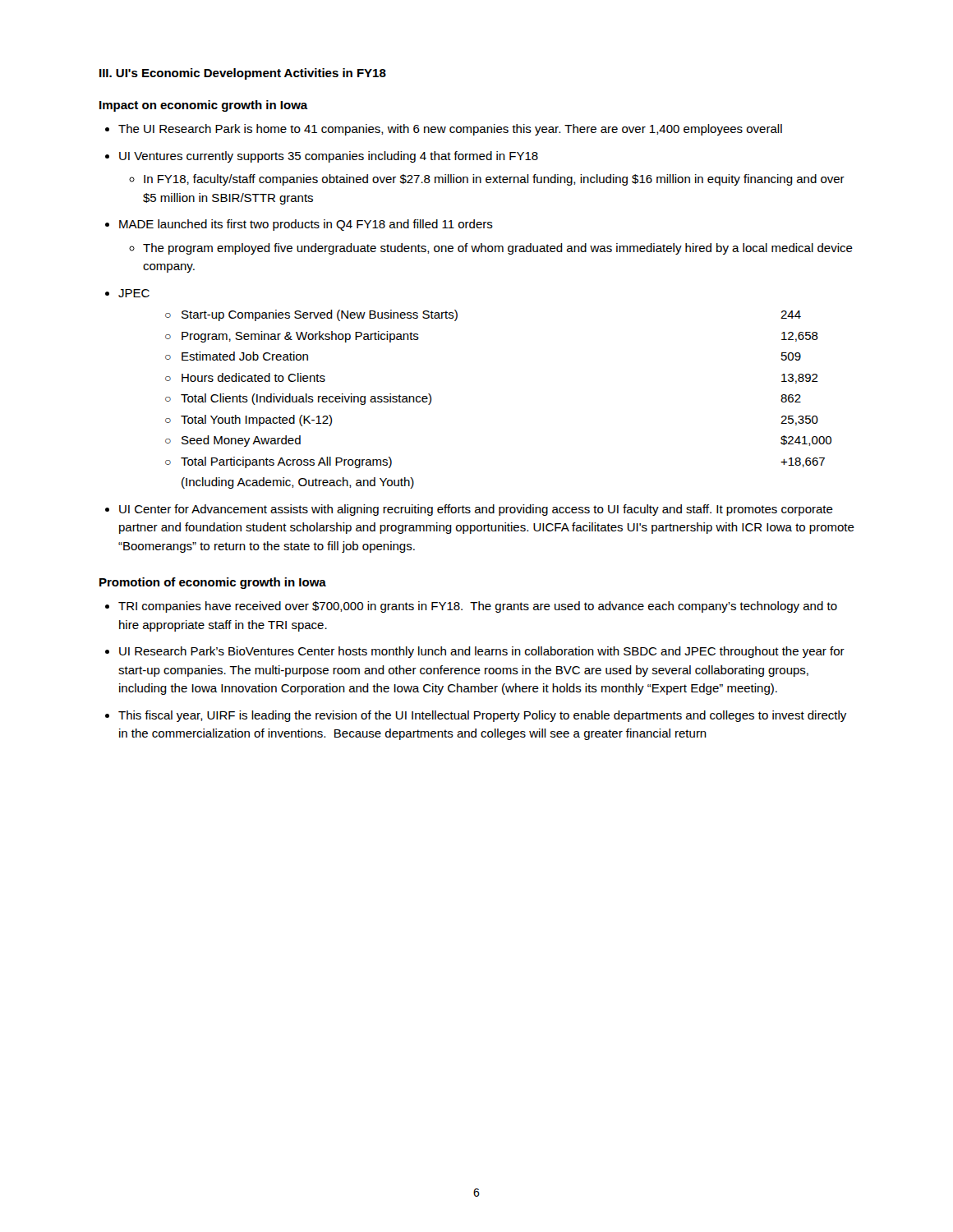Select the text block starting "UI Center for Advancement assists with aligning recruiting"

pyautogui.click(x=486, y=527)
